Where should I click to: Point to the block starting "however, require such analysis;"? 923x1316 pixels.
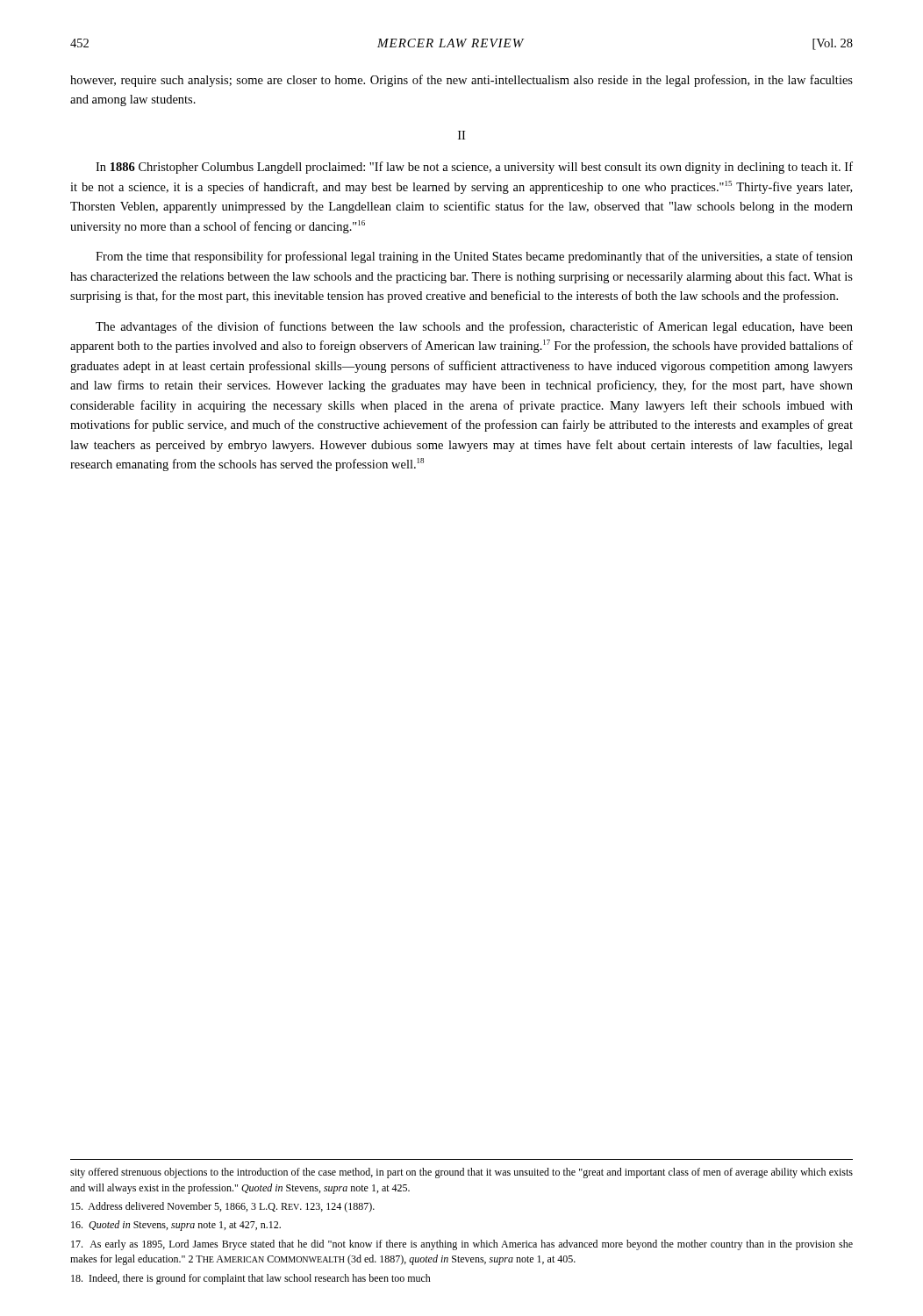point(462,90)
